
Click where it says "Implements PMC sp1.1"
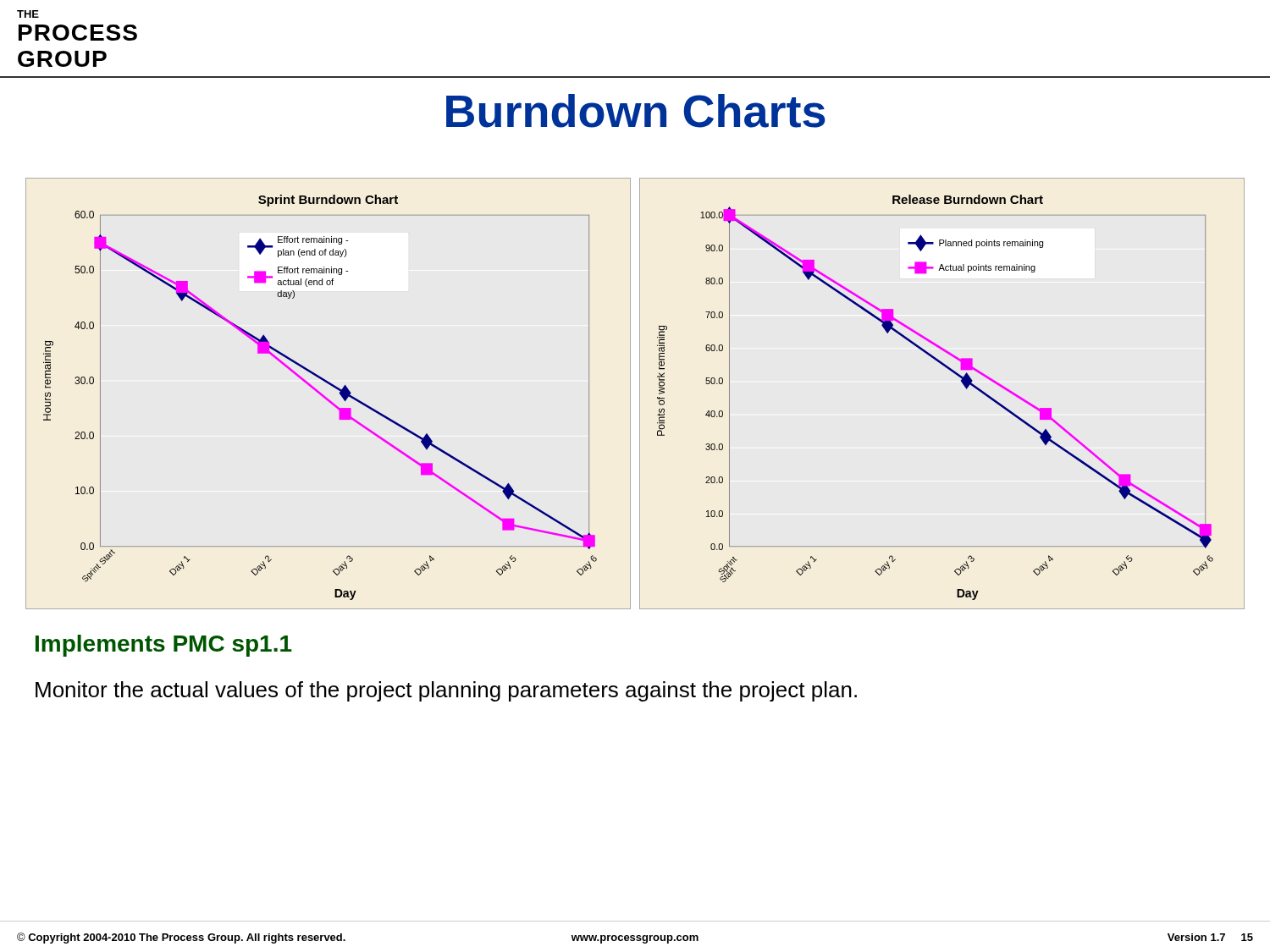pyautogui.click(x=163, y=644)
